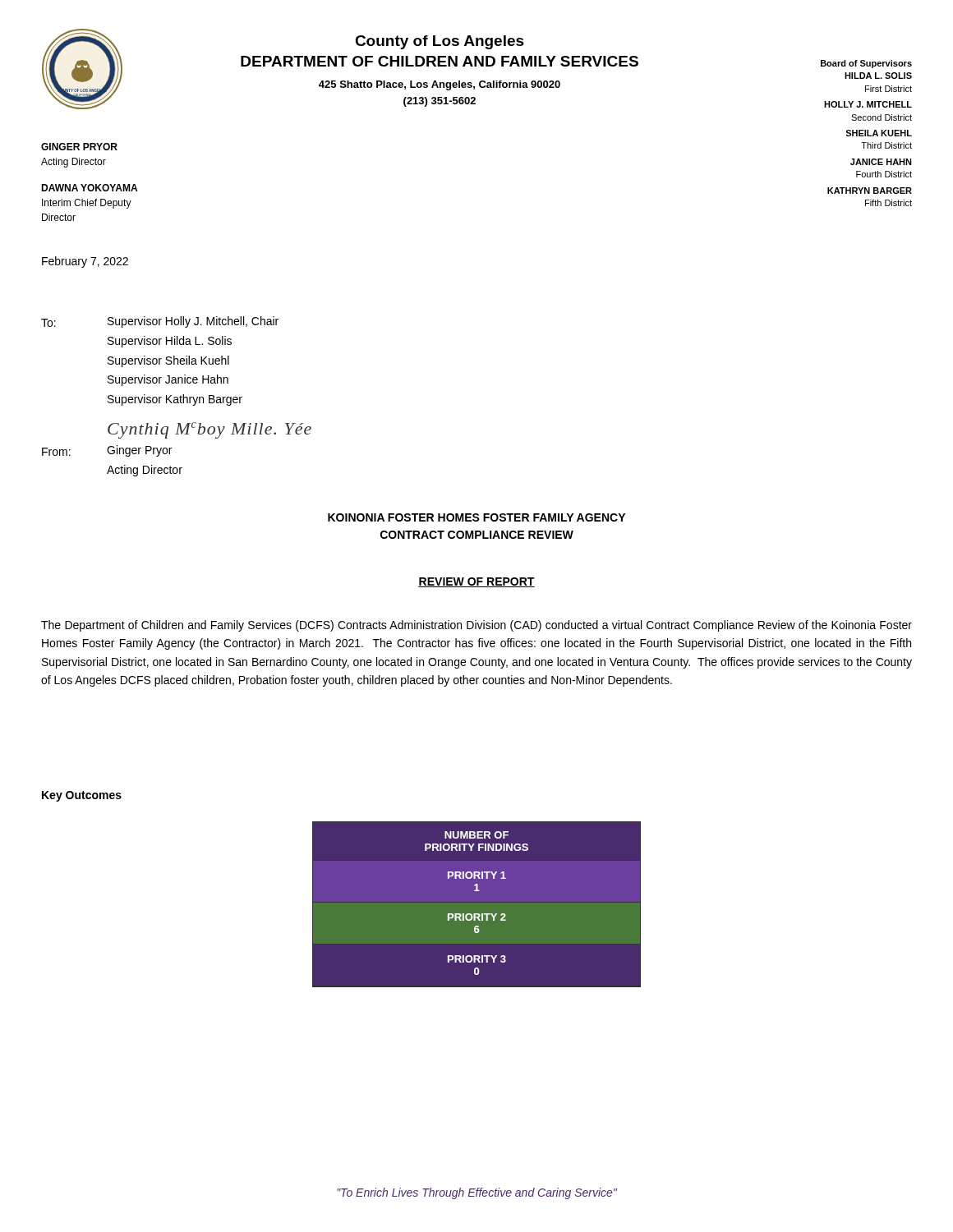
Task: Select the table as image
Action: tap(476, 904)
